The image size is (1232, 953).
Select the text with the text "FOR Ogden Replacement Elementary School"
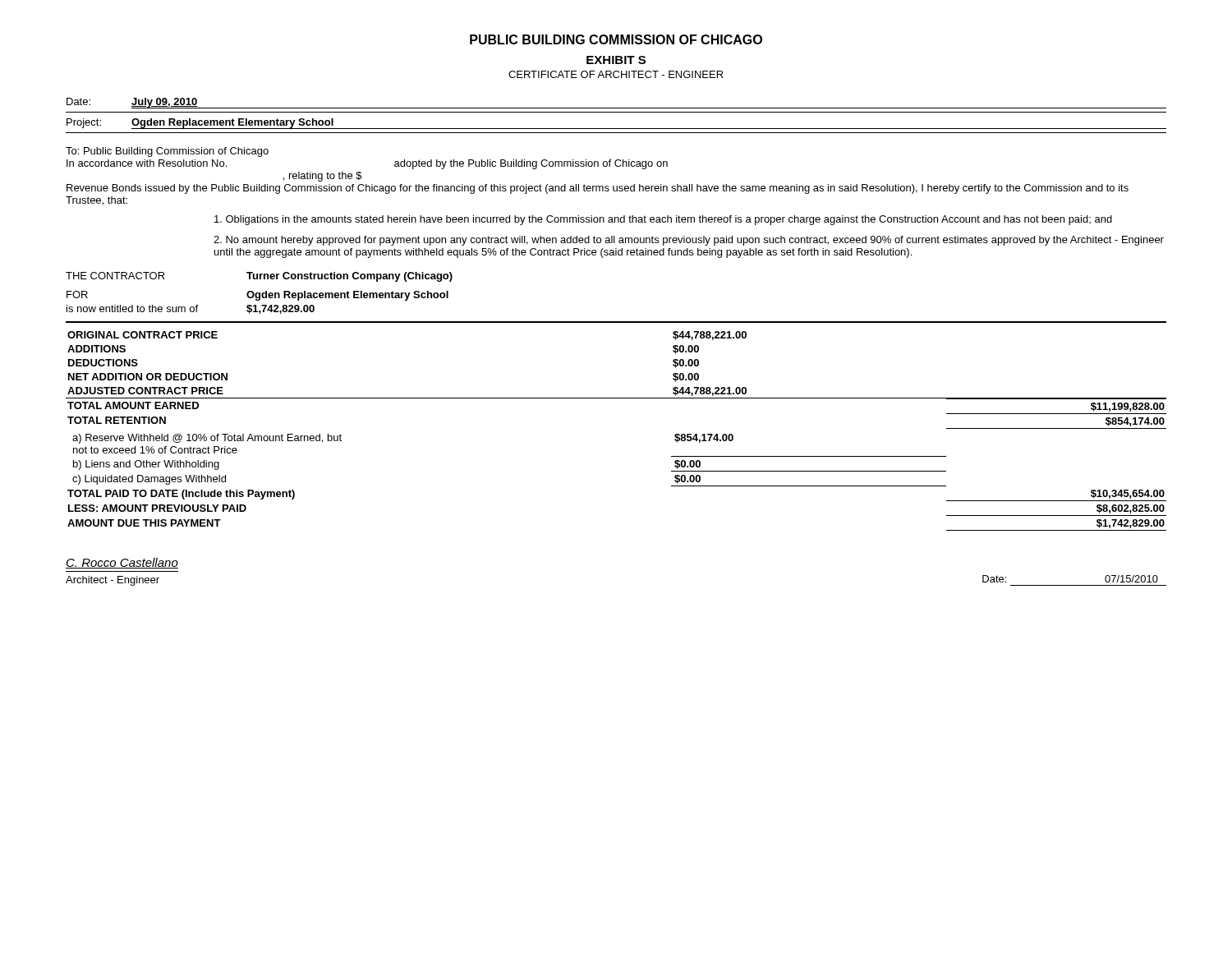coord(257,295)
